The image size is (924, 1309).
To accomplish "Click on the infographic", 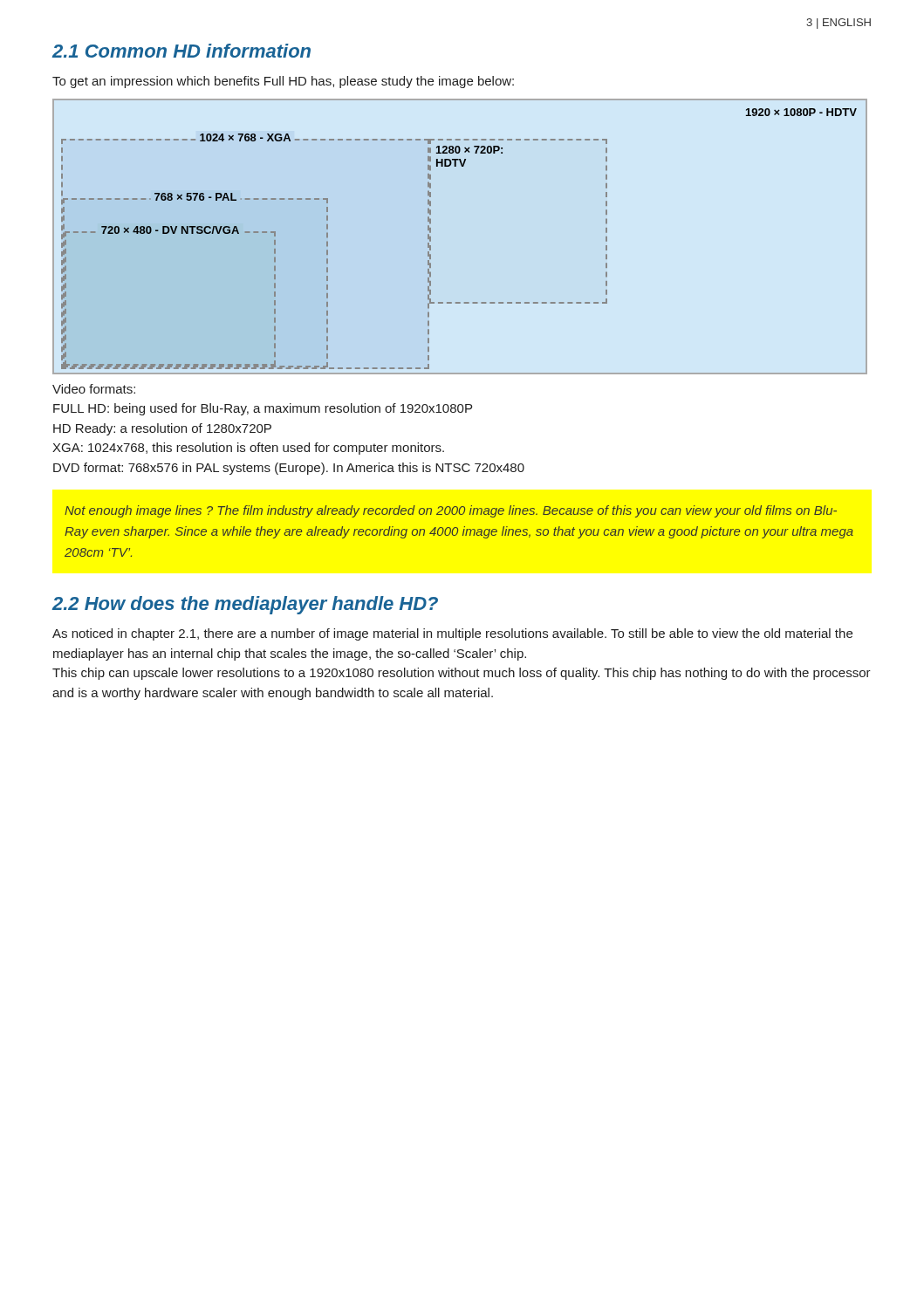I will 460,236.
